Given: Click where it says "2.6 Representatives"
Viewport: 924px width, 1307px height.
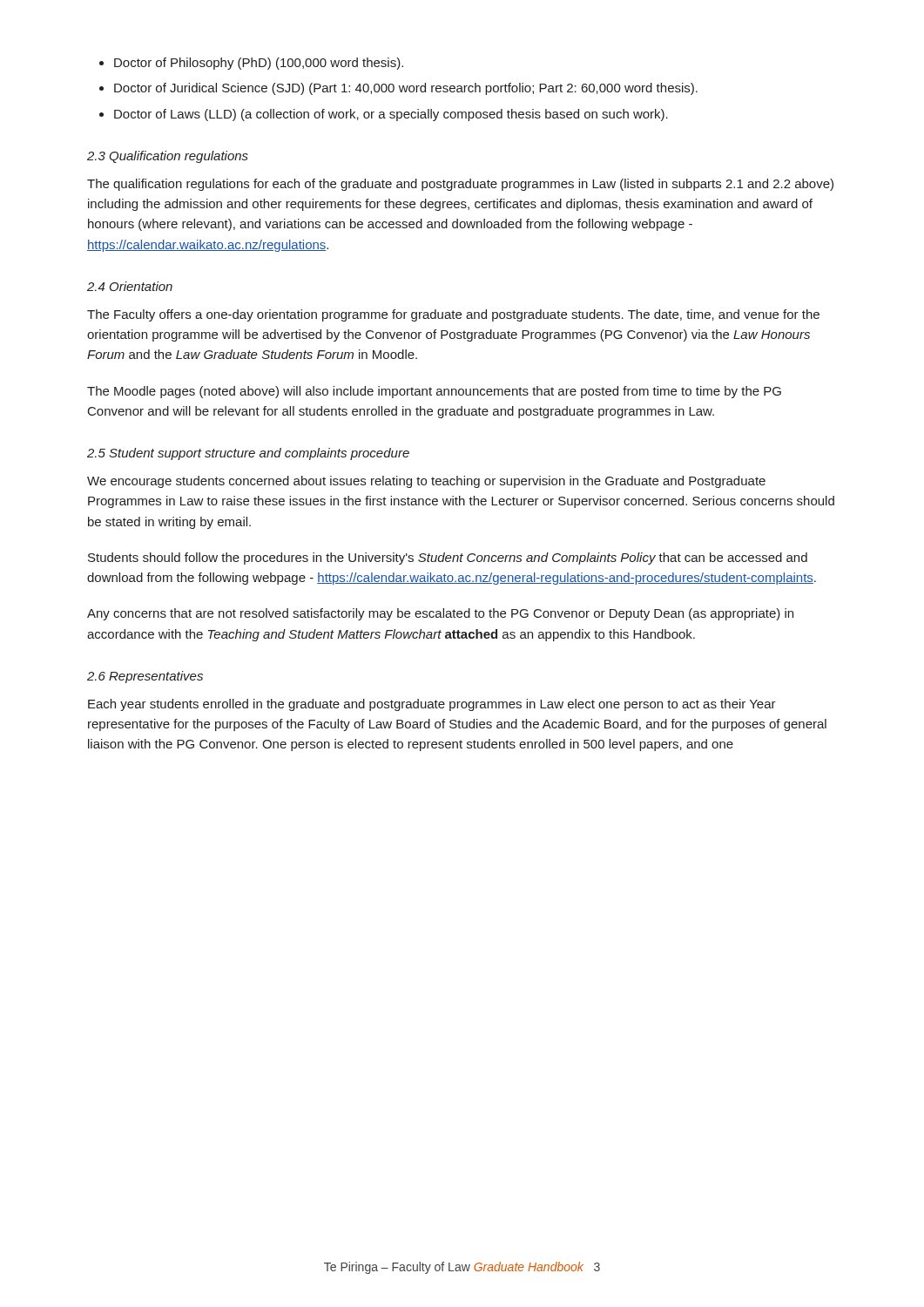Looking at the screenshot, I should (145, 676).
